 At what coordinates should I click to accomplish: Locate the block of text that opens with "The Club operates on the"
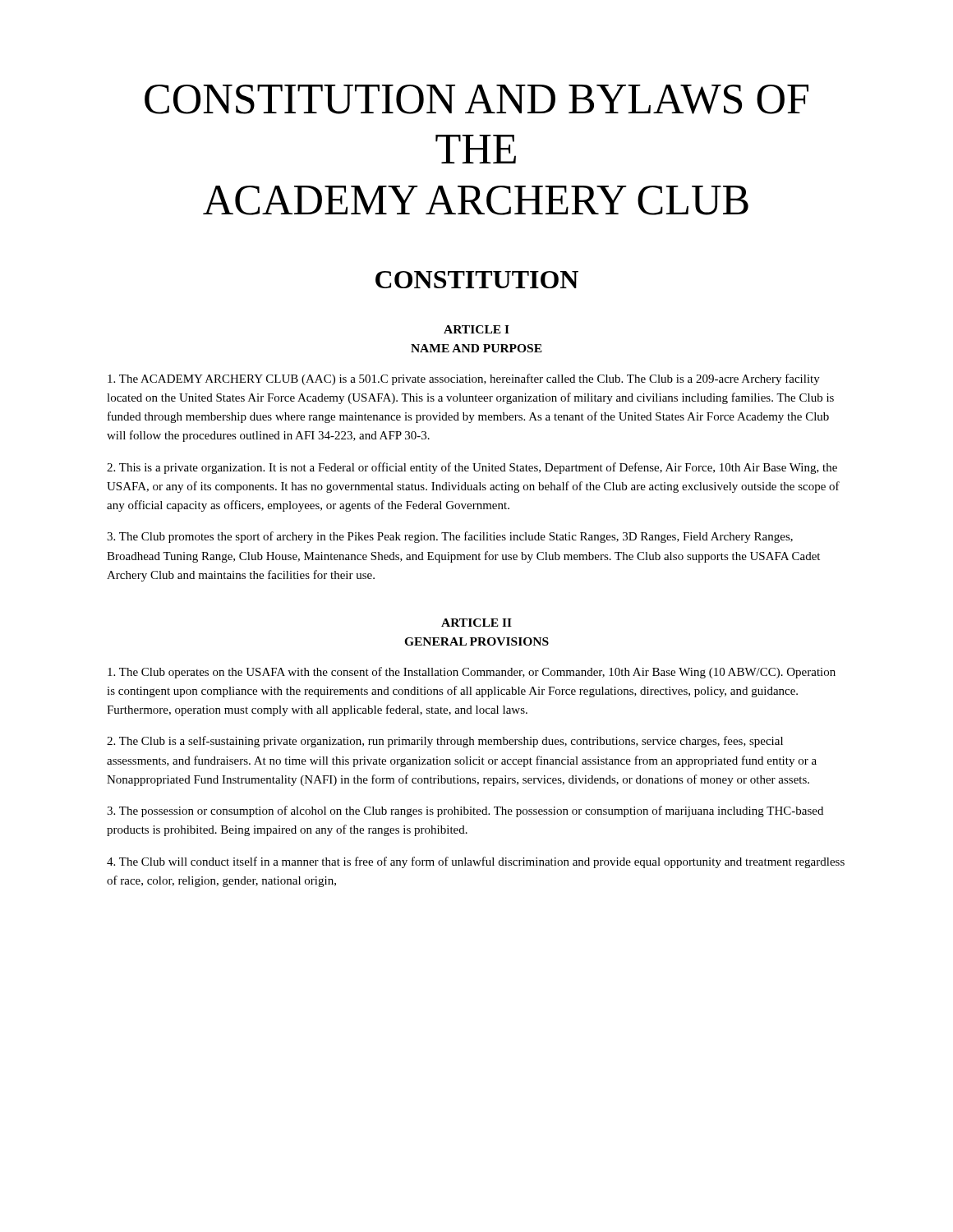(x=471, y=691)
